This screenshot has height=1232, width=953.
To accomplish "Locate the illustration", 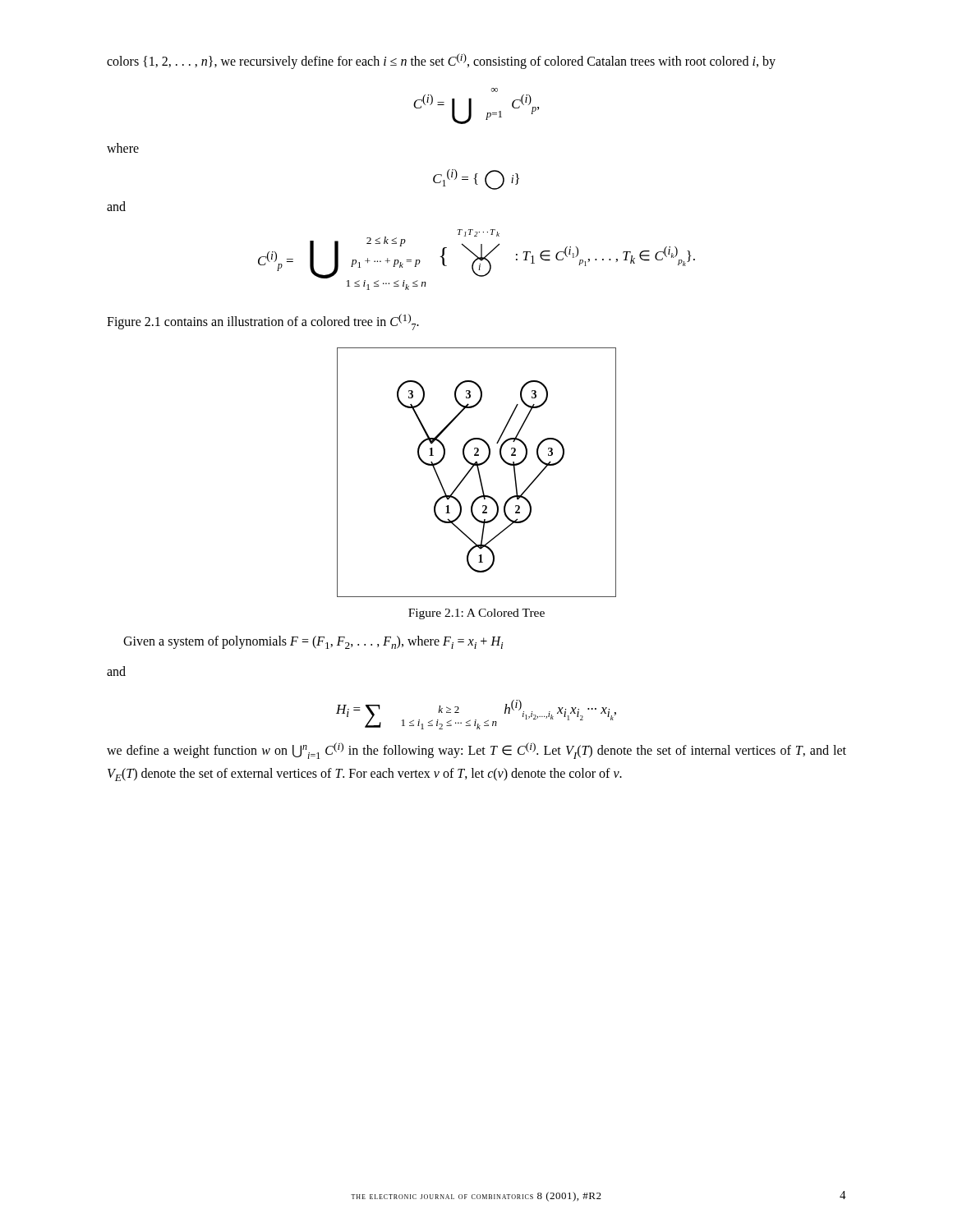I will (476, 472).
